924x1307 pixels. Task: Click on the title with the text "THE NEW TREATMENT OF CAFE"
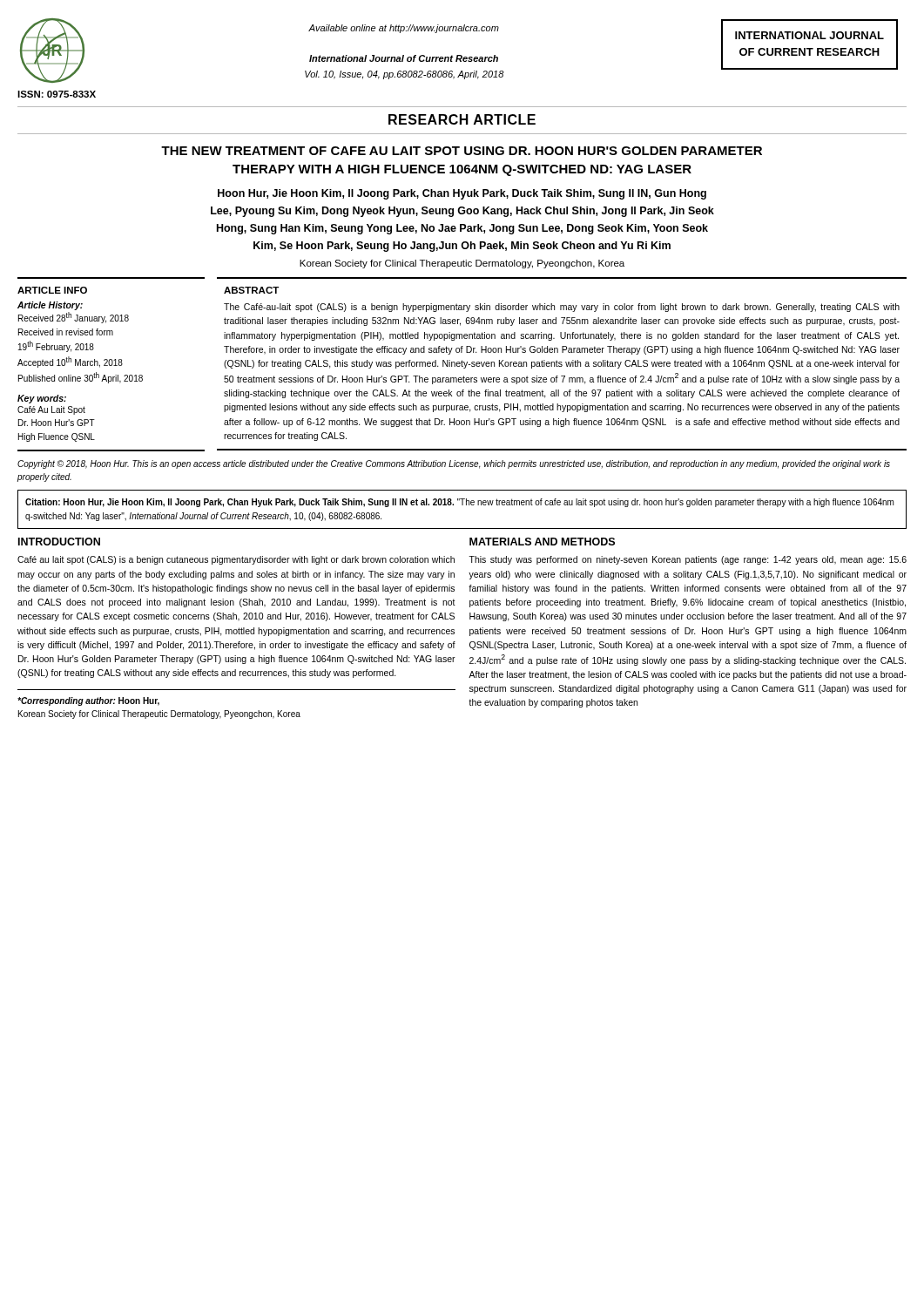click(462, 159)
